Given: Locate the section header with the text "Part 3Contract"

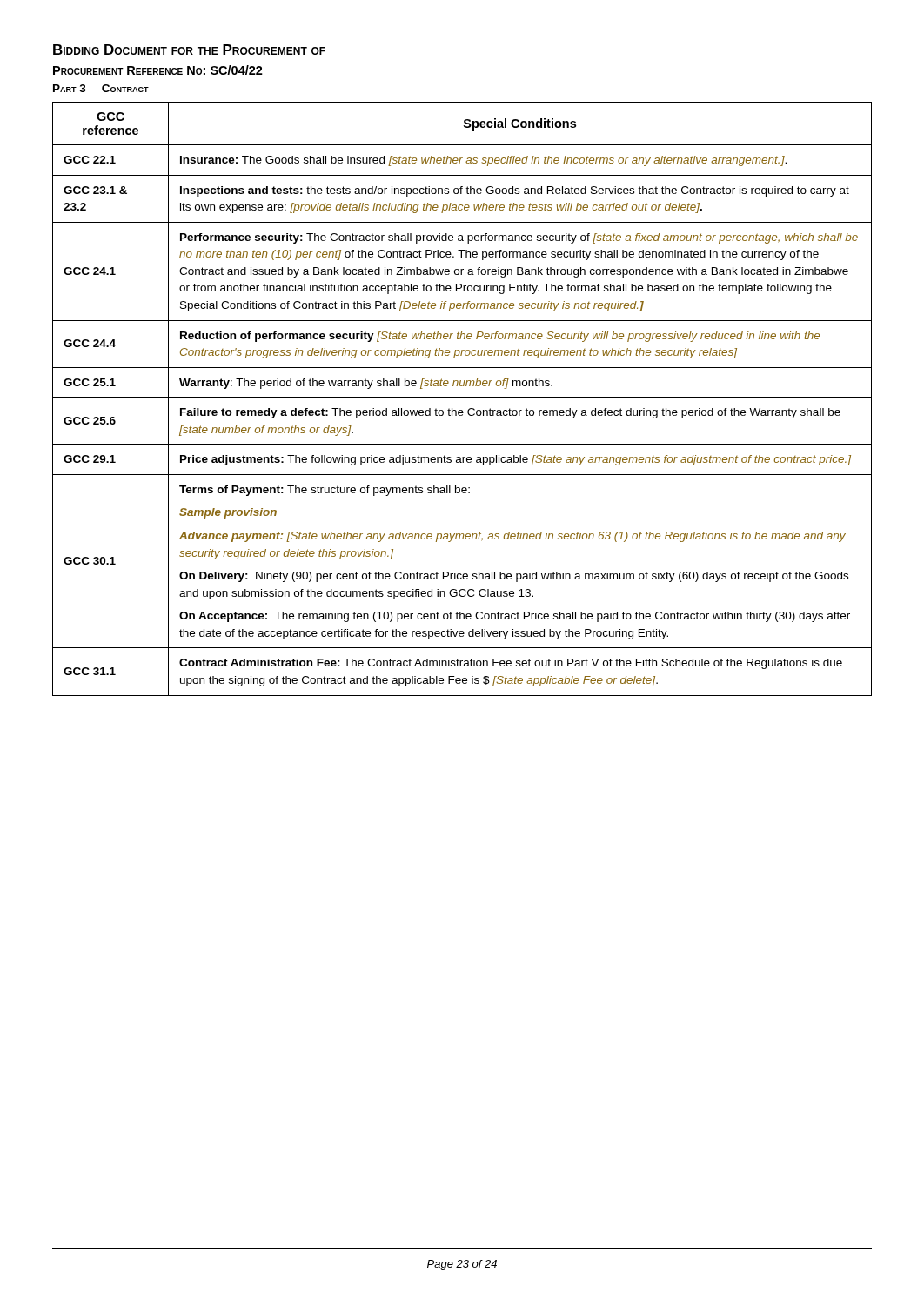Looking at the screenshot, I should pyautogui.click(x=100, y=88).
